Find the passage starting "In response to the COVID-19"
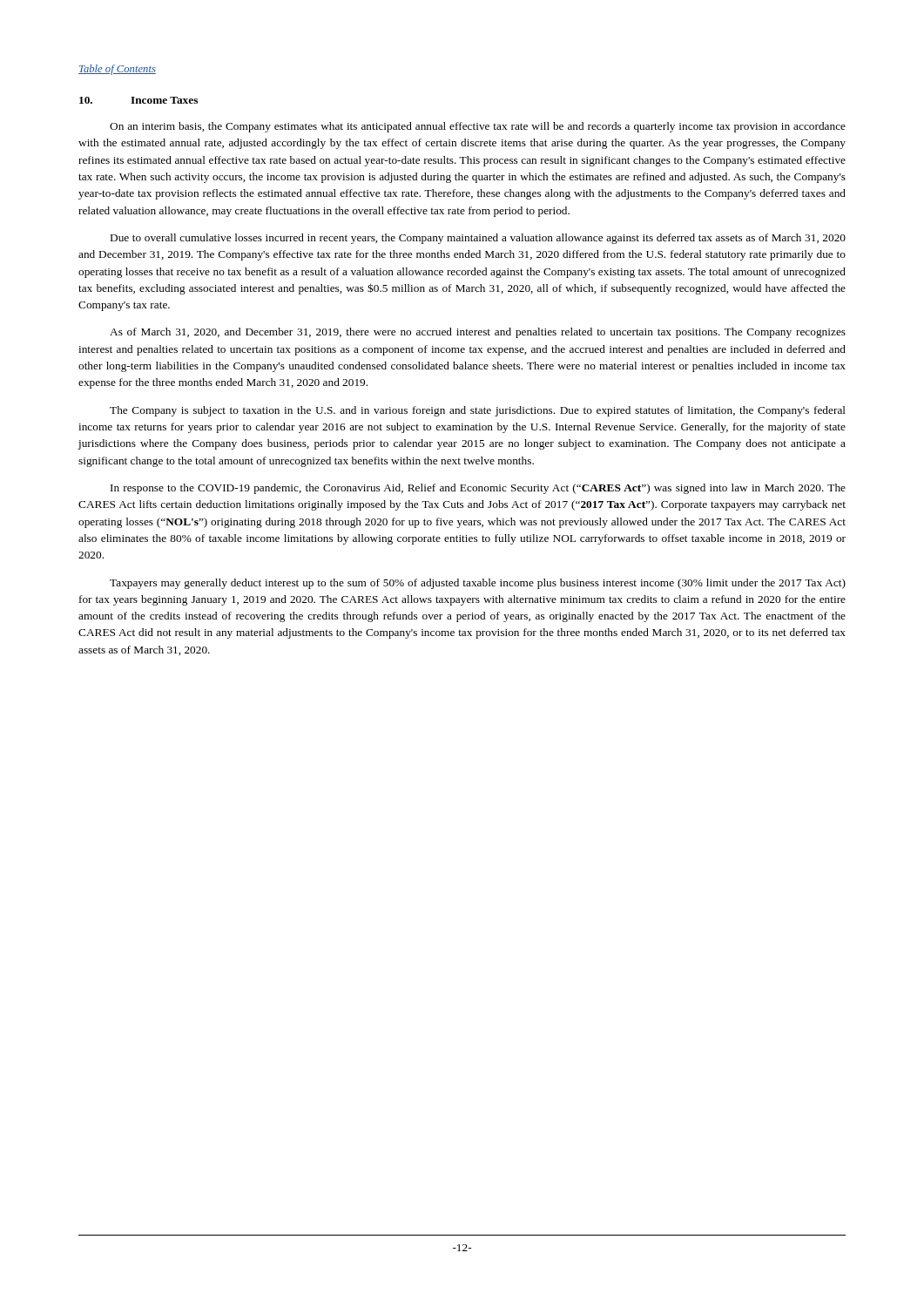This screenshot has height=1307, width=924. tap(462, 521)
